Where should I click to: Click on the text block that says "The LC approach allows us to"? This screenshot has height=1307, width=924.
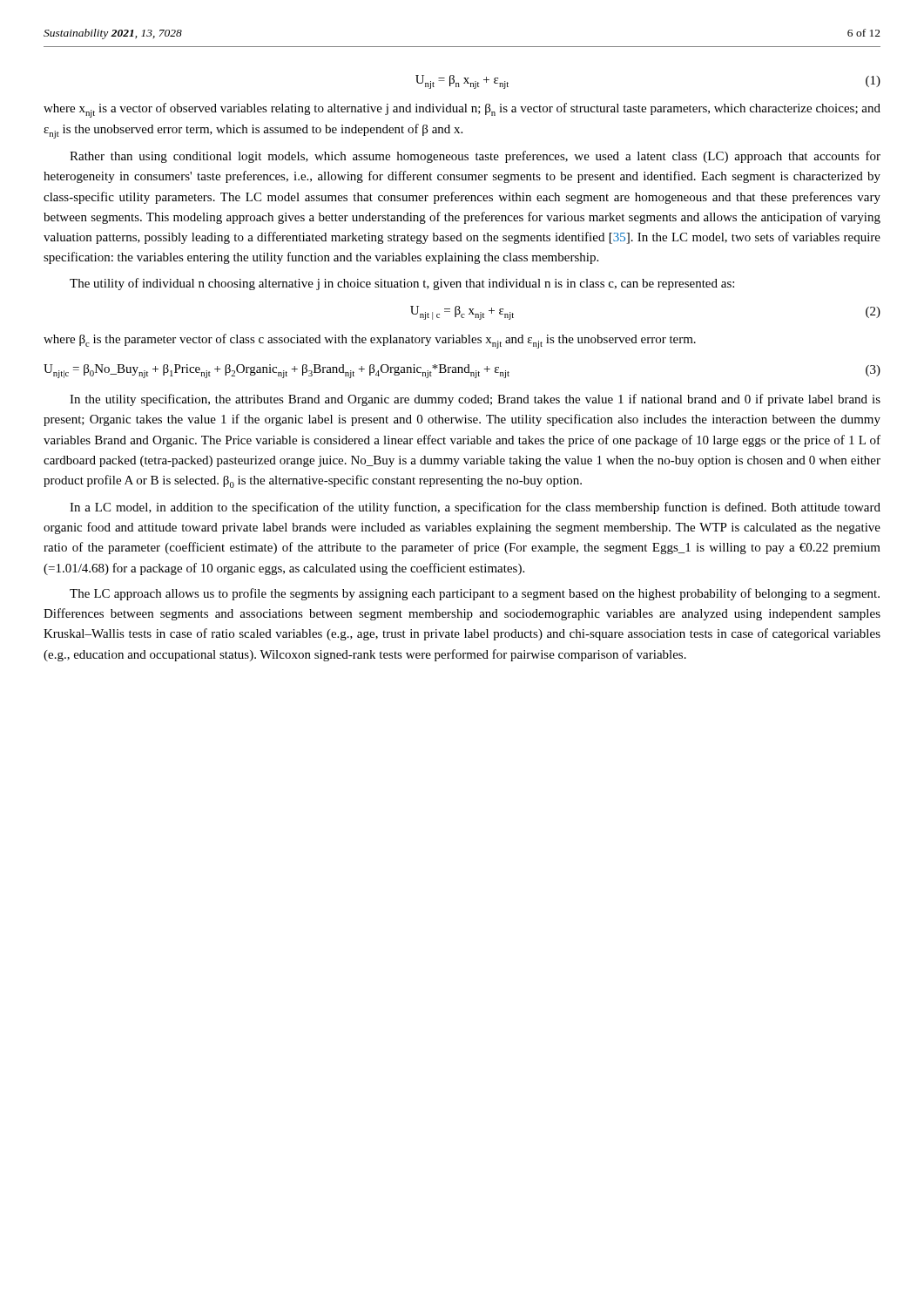click(x=462, y=624)
